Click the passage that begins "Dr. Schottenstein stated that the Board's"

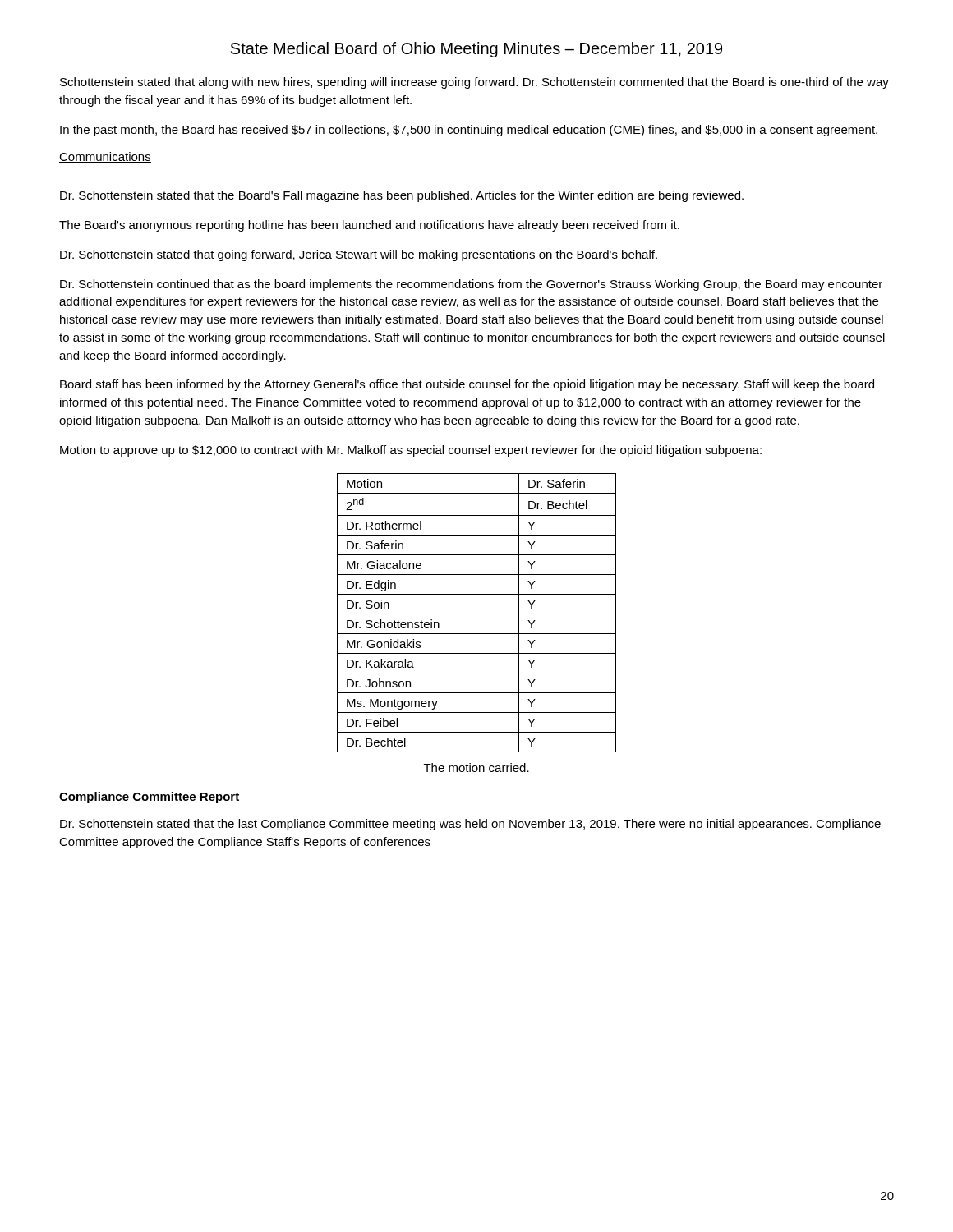[402, 195]
